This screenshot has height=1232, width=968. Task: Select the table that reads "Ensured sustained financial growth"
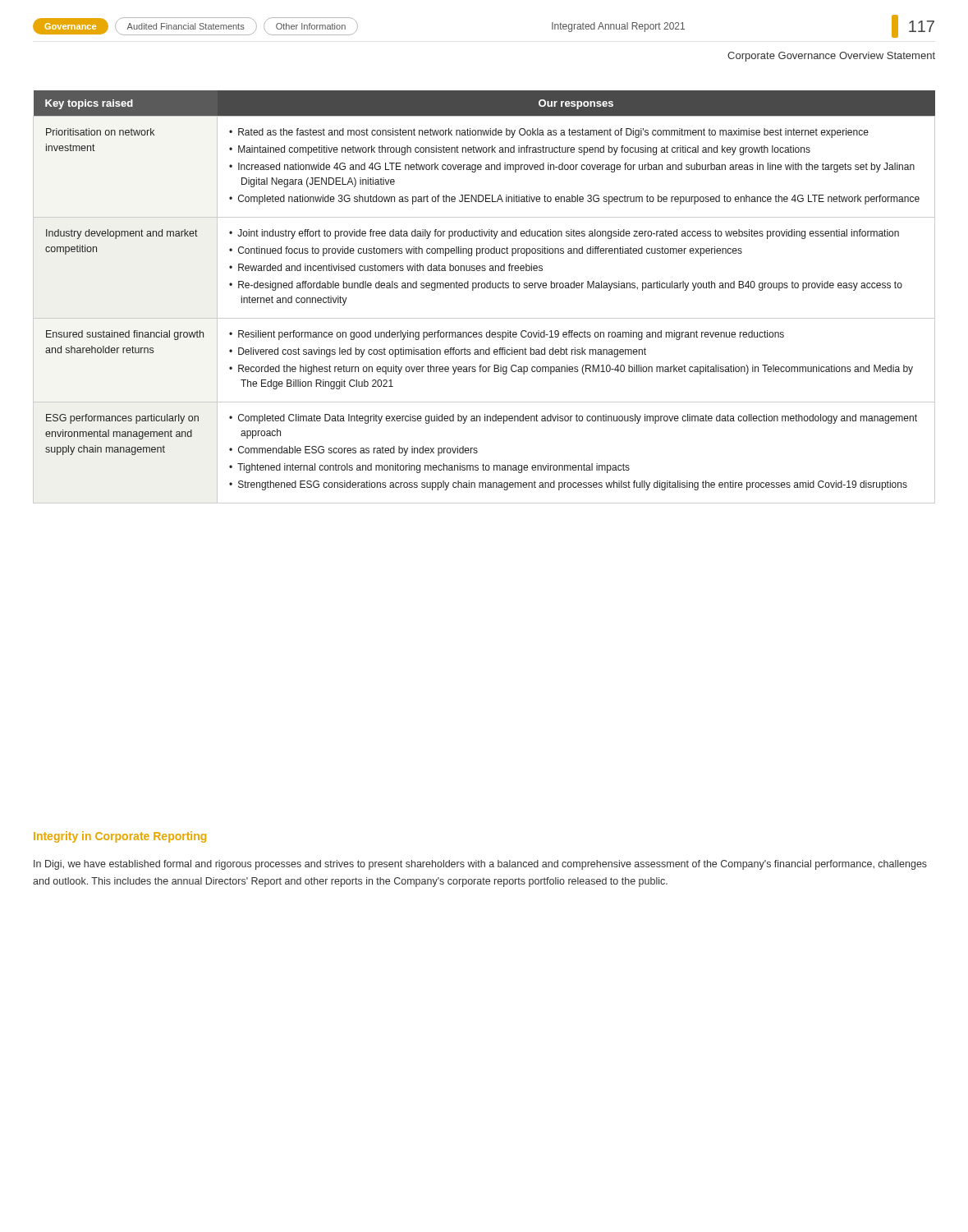pyautogui.click(x=484, y=297)
